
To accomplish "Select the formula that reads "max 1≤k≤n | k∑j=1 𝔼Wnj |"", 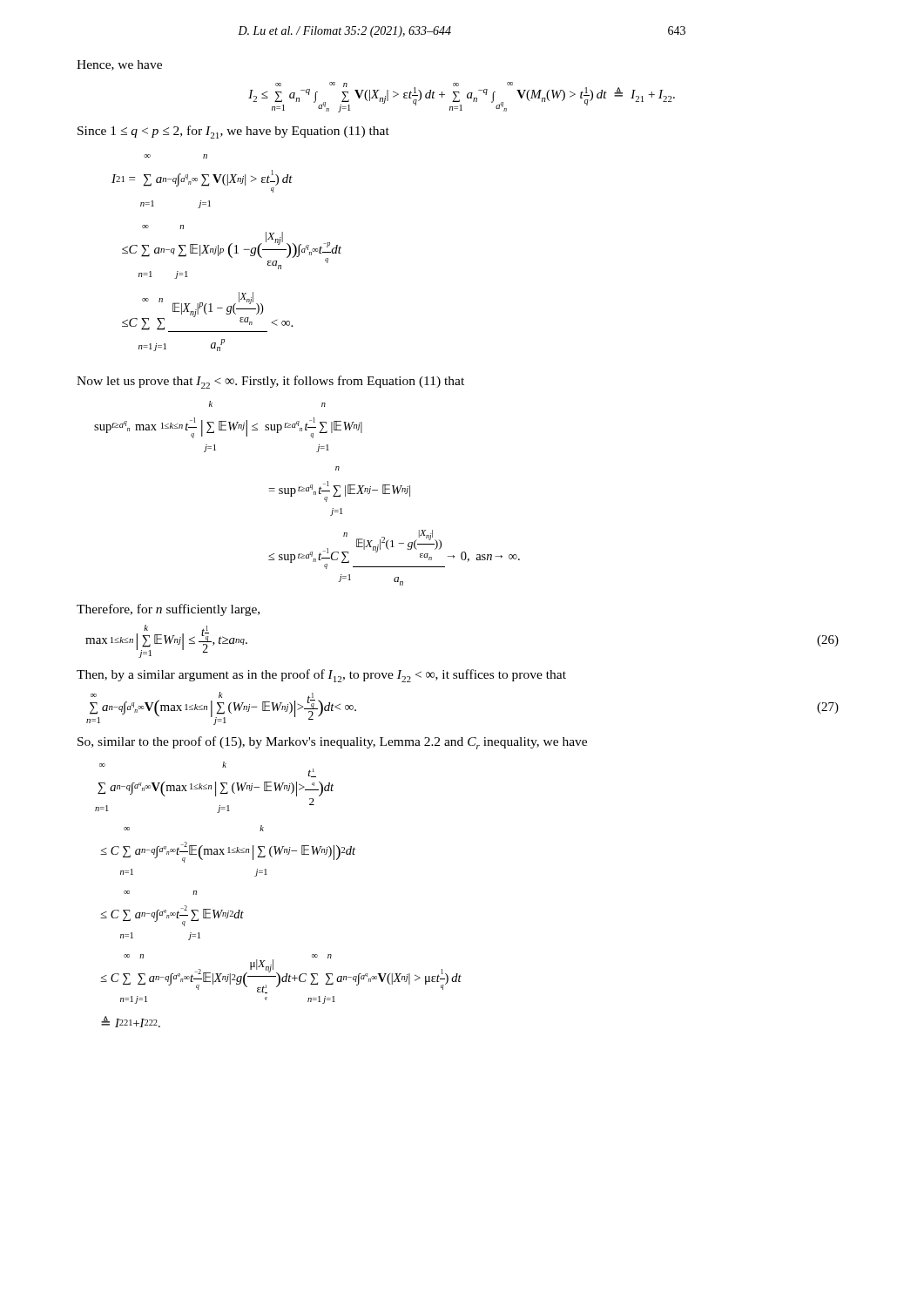I will [x=182, y=641].
